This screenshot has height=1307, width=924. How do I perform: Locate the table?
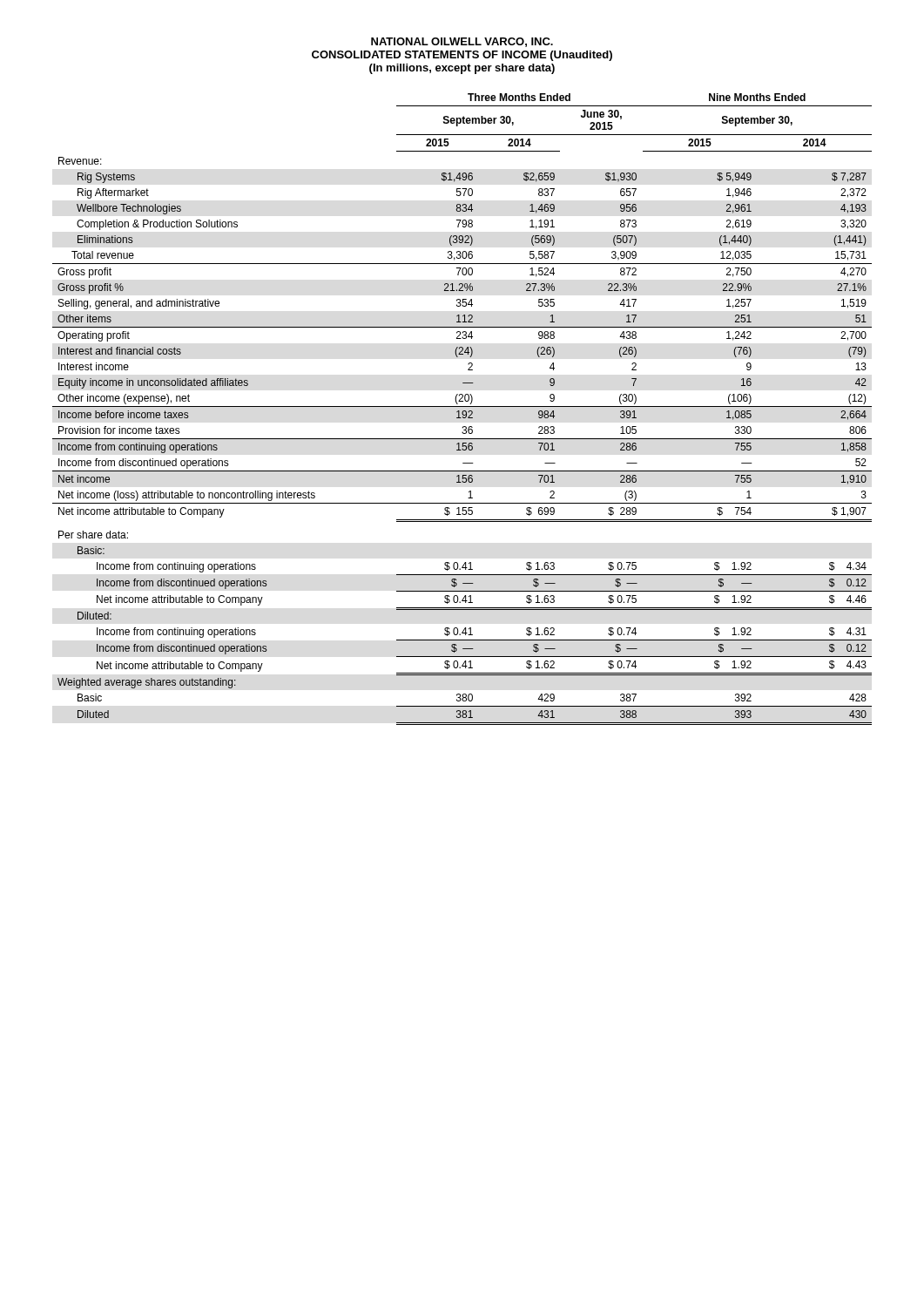point(462,407)
